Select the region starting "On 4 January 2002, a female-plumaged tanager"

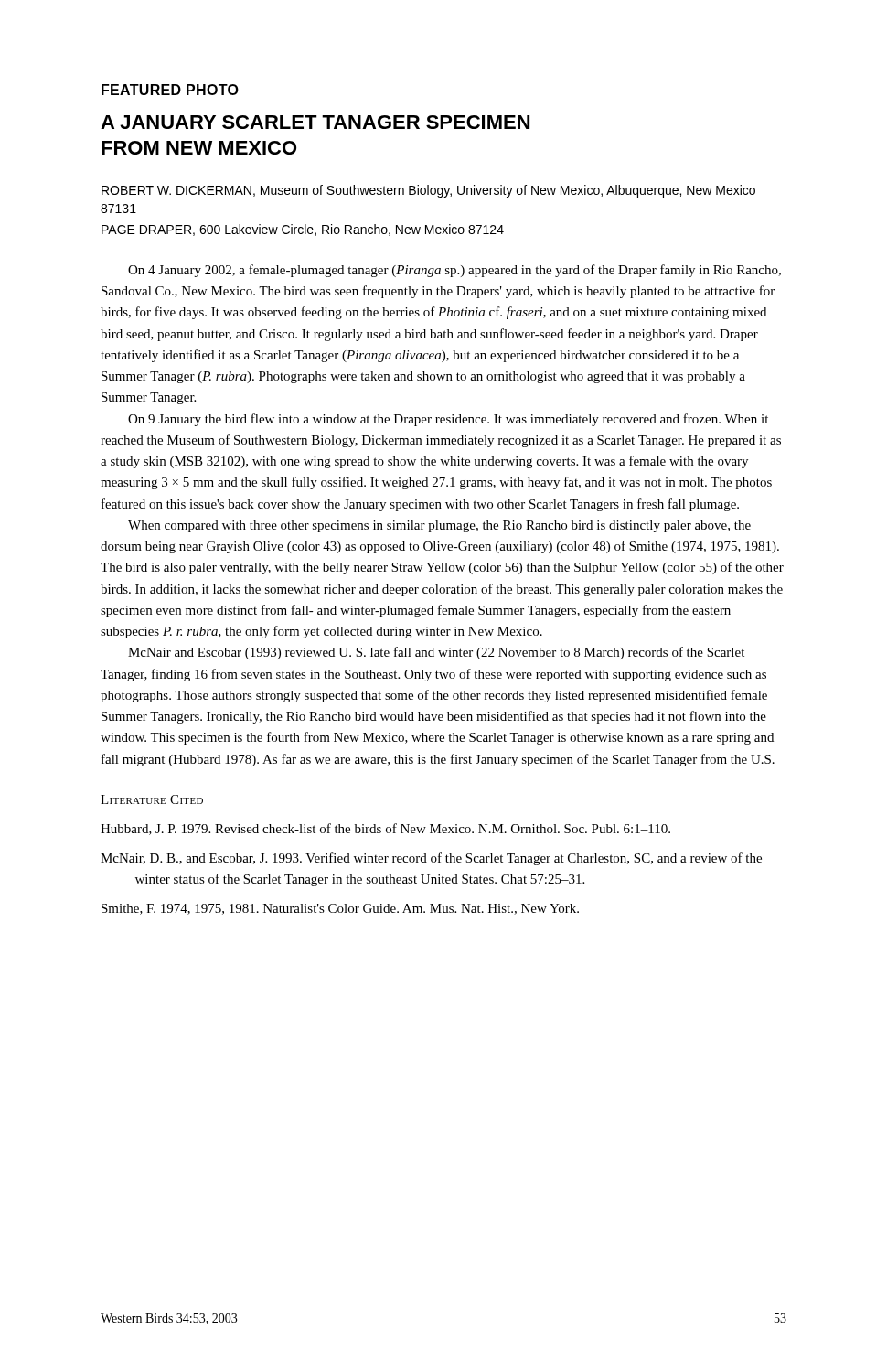click(x=441, y=333)
